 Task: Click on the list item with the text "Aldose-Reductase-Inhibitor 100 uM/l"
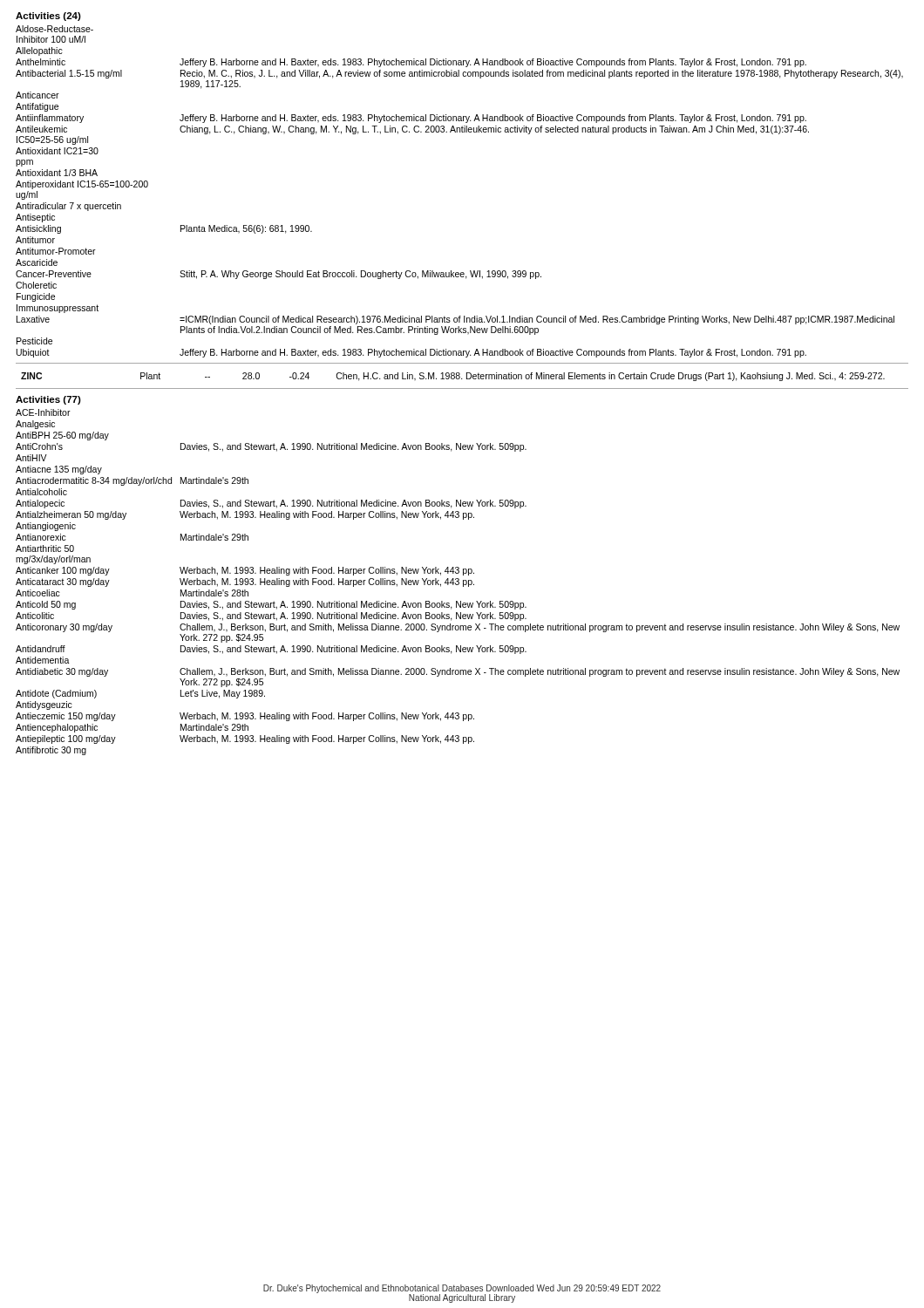point(54,29)
